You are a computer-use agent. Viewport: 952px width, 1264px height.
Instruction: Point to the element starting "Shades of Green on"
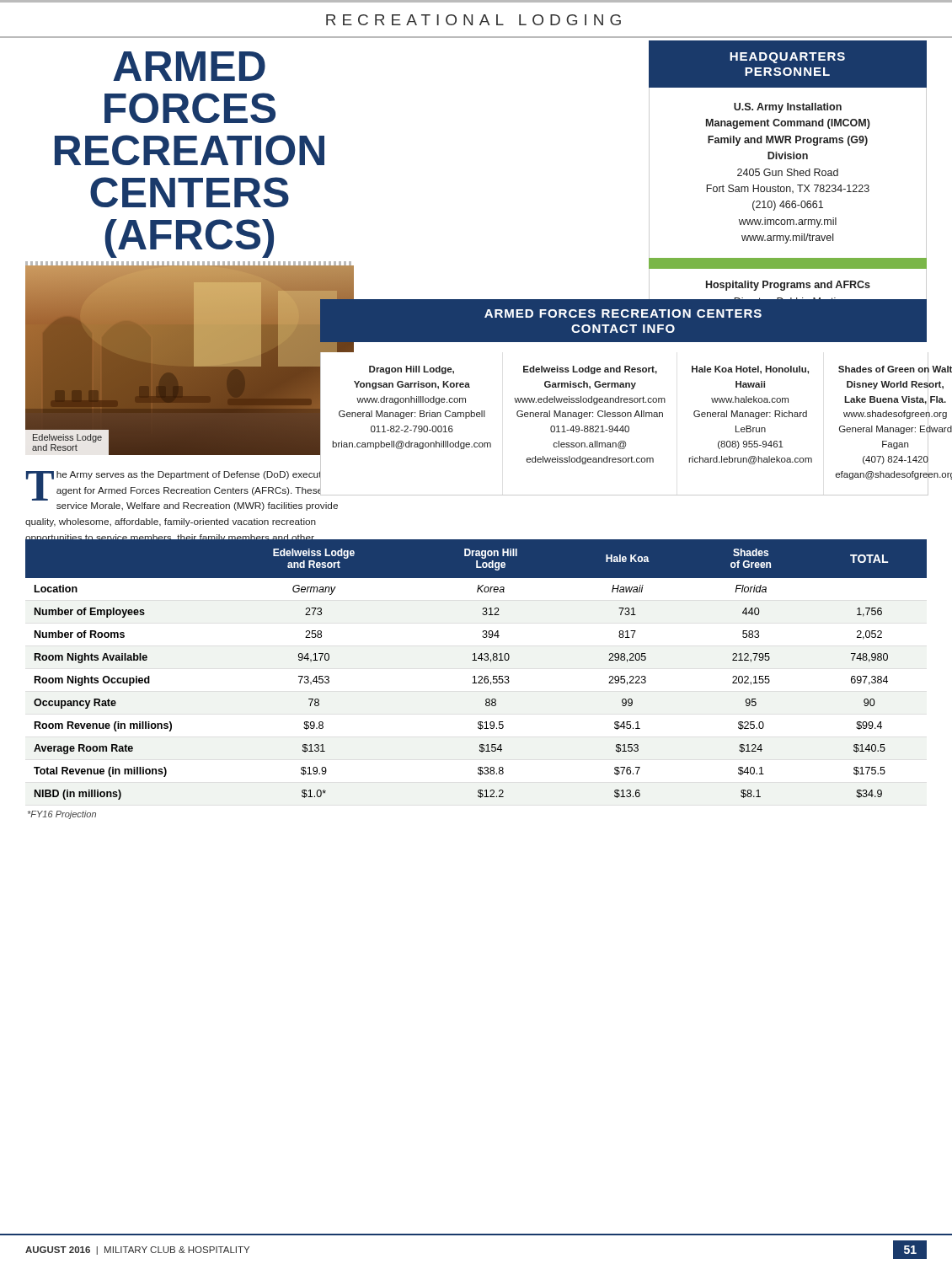coord(894,422)
